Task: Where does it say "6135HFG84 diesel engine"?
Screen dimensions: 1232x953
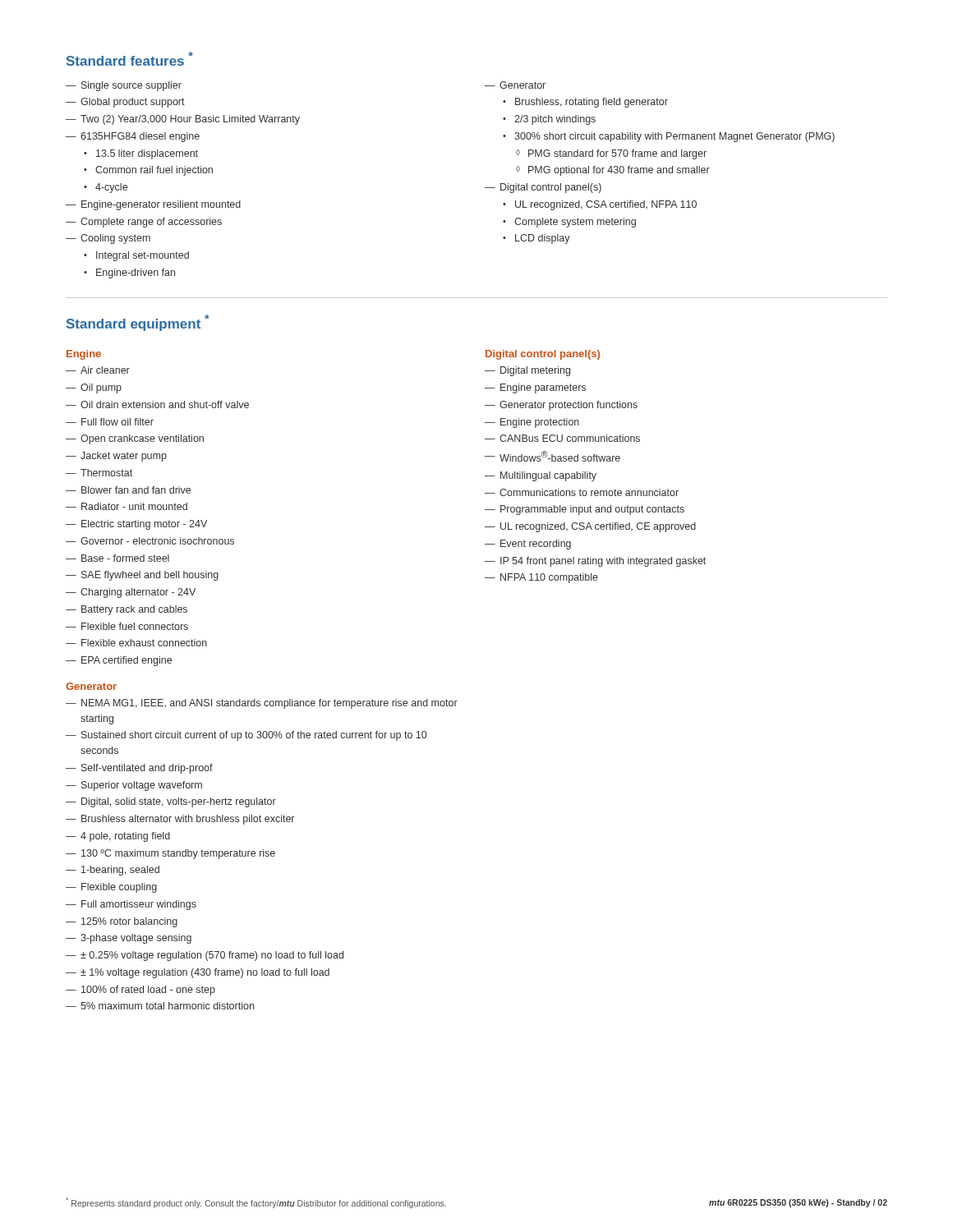Action: pyautogui.click(x=133, y=137)
